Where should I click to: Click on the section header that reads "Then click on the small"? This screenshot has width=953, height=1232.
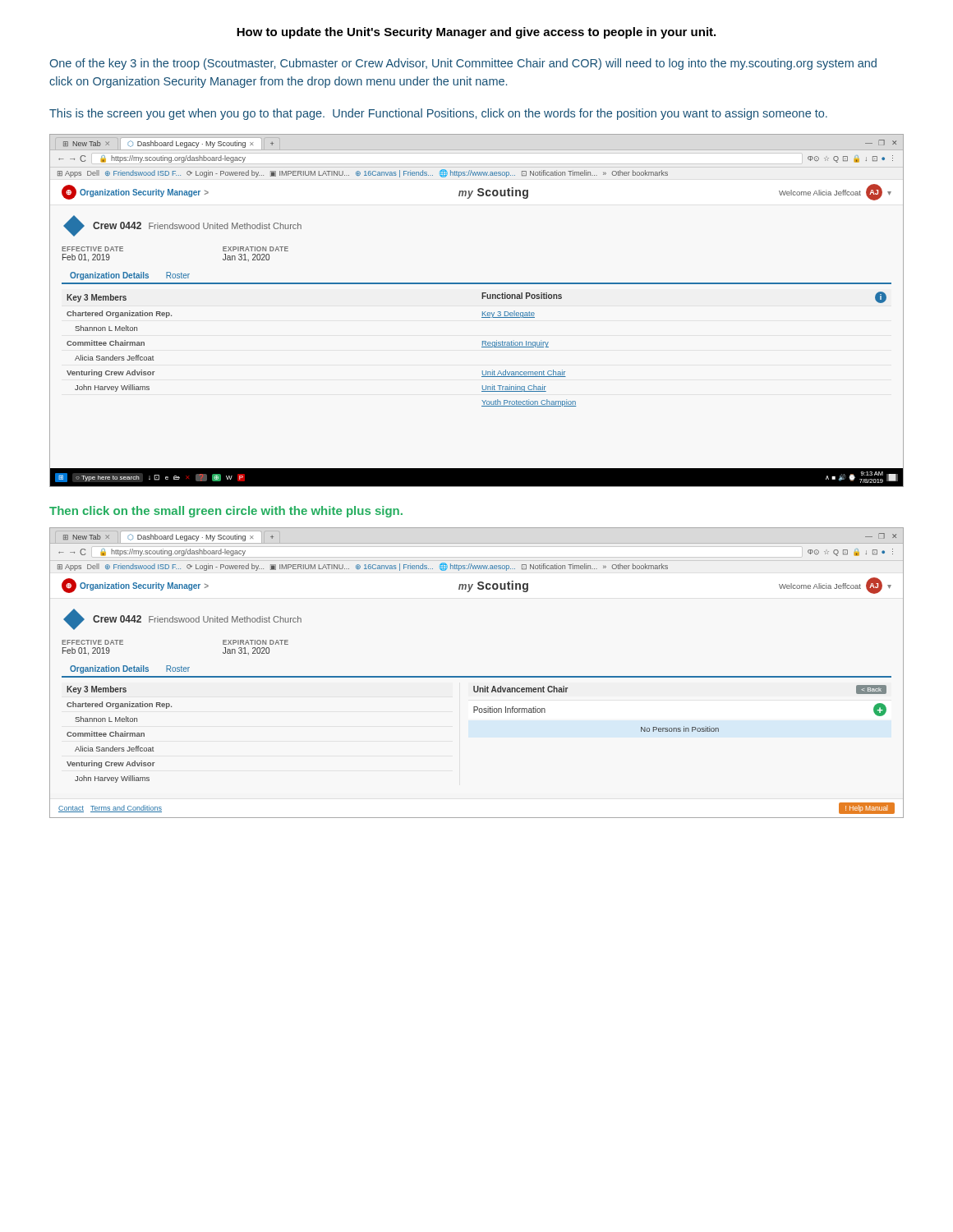pyautogui.click(x=226, y=511)
